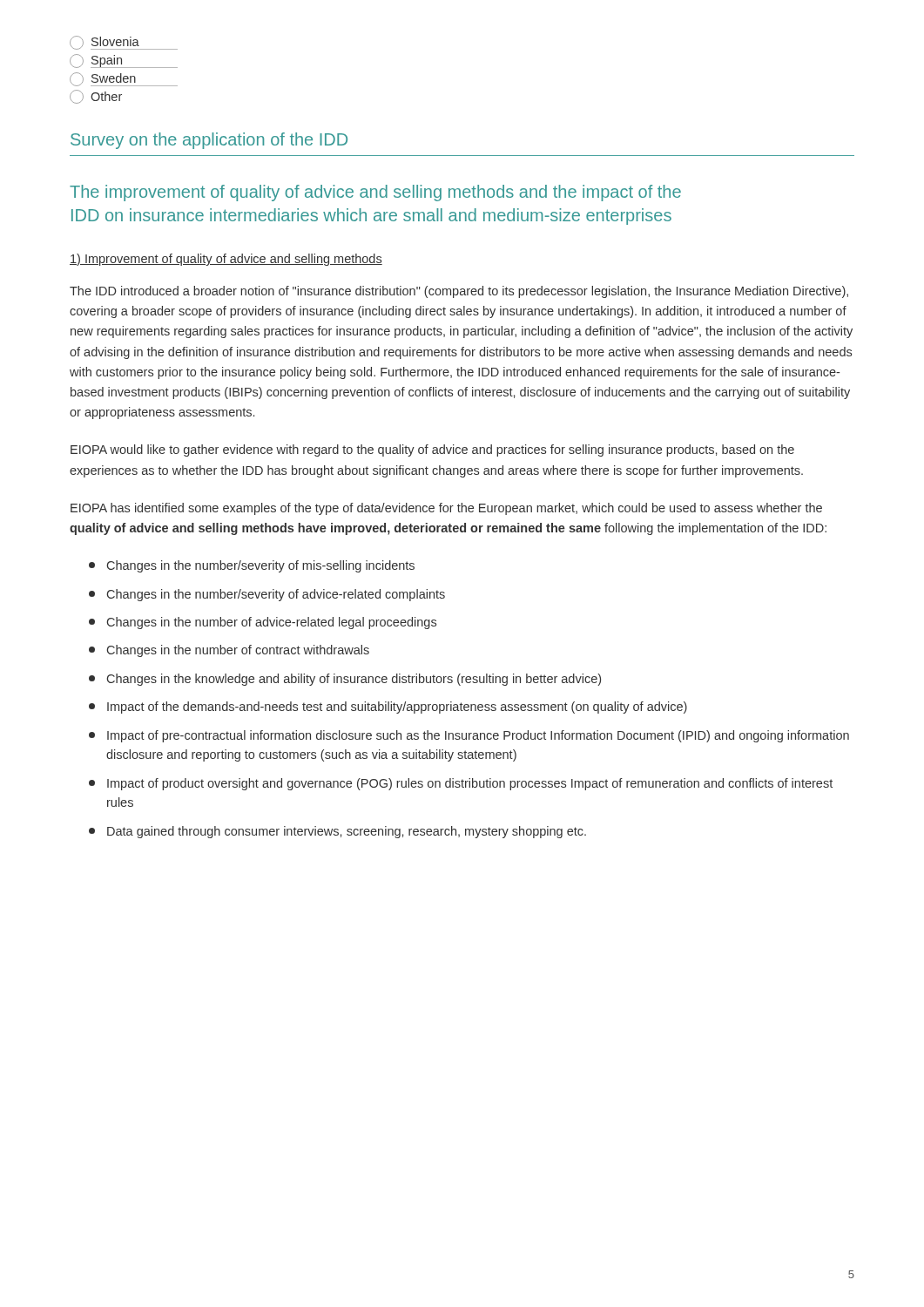Screen dimensions: 1307x924
Task: Locate the text "Changes in the number of contract withdrawals"
Action: click(238, 650)
